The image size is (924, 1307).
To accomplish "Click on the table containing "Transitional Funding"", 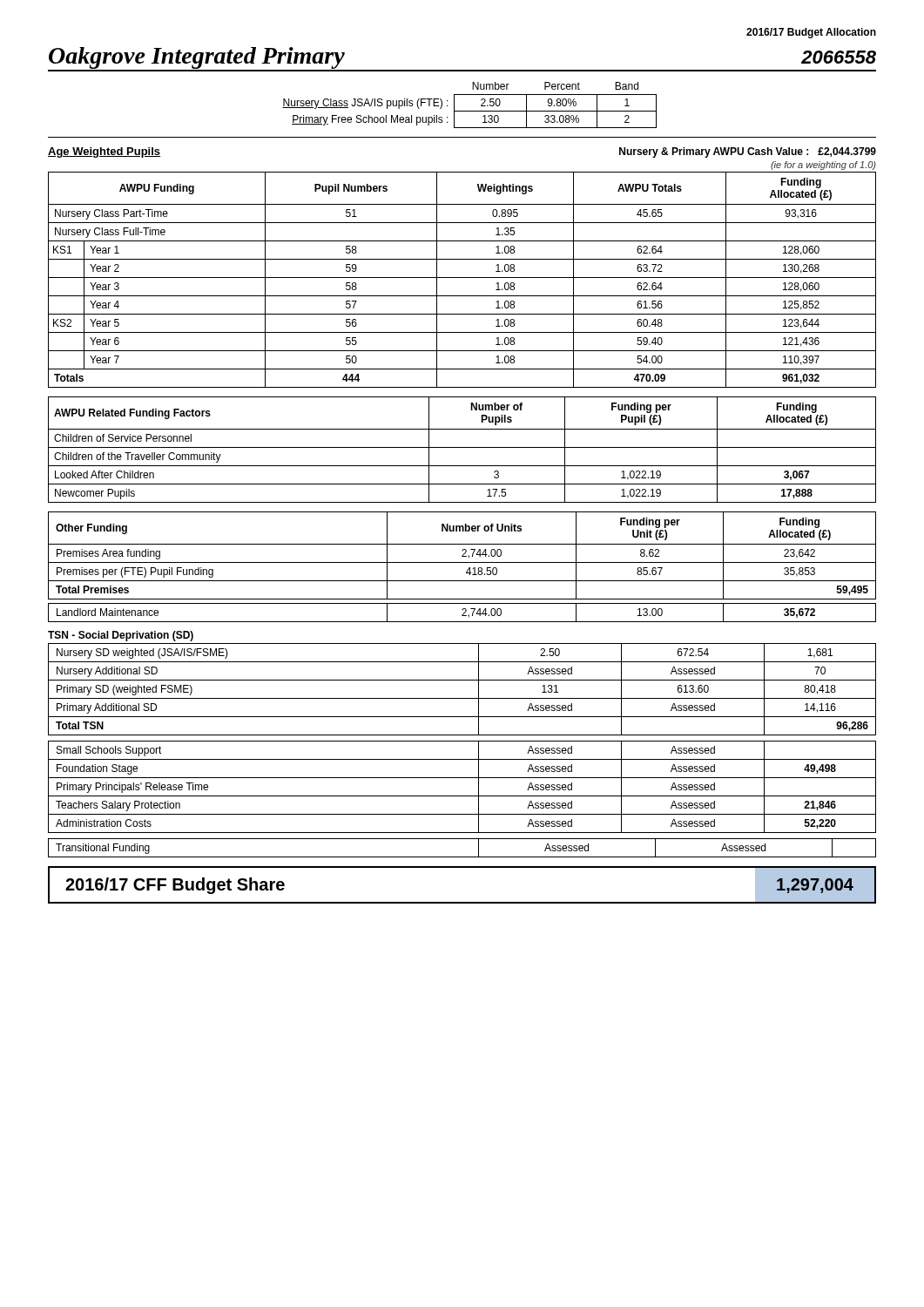I will coord(462,848).
